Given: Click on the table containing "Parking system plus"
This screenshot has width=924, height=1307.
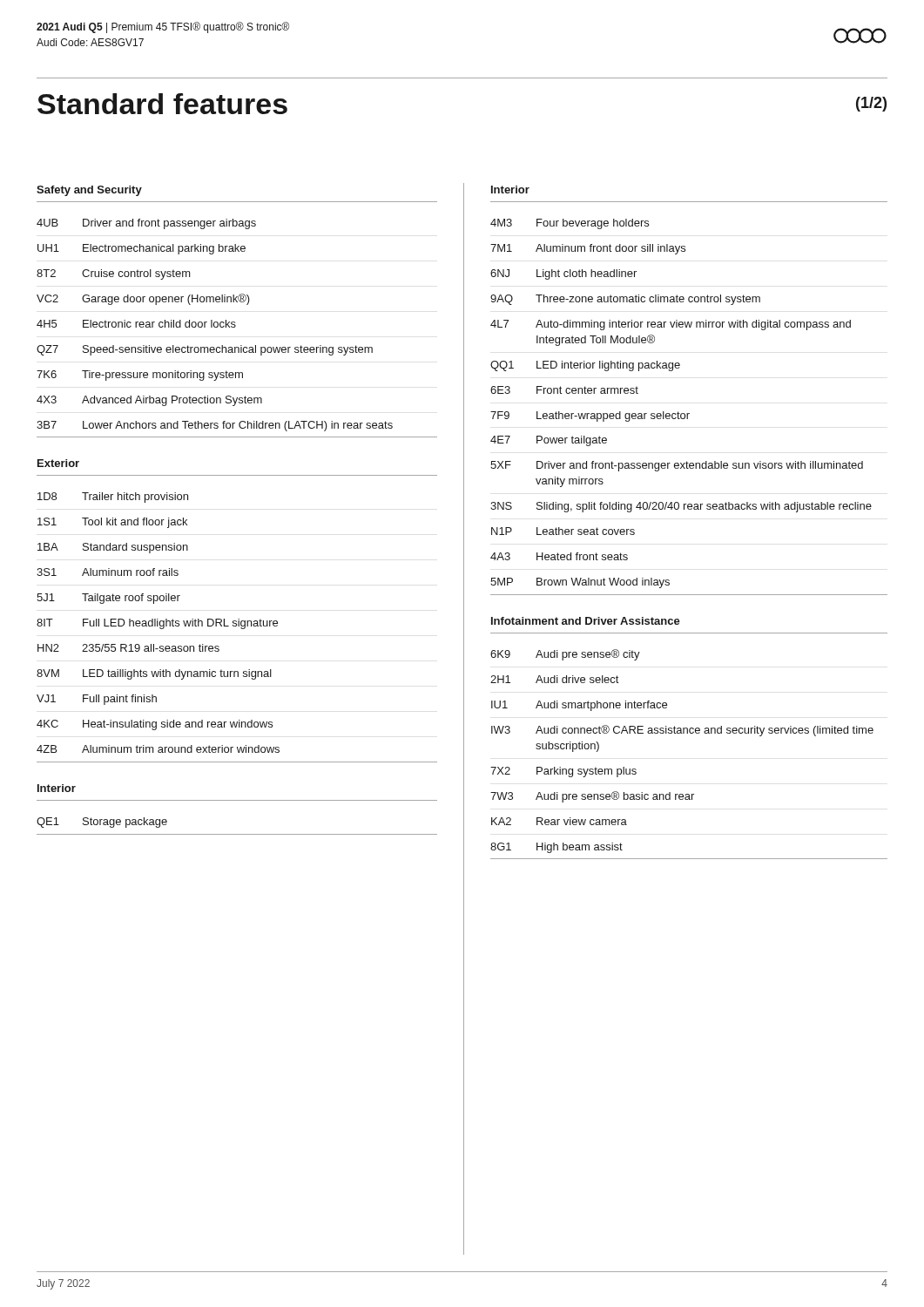Looking at the screenshot, I should [689, 751].
